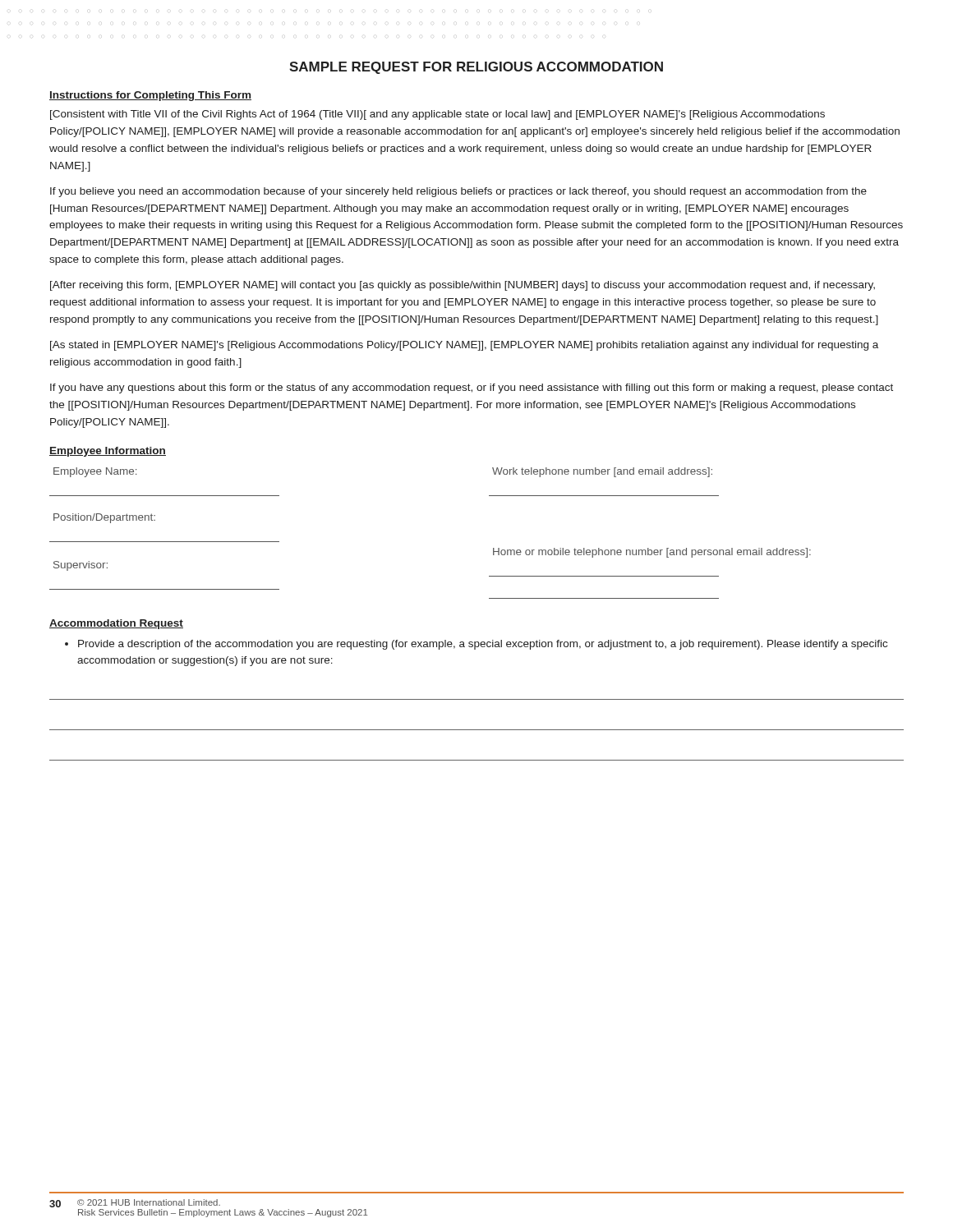Viewport: 953px width, 1232px height.
Task: Locate the block starting "[Consistent with Title VII"
Action: (475, 139)
